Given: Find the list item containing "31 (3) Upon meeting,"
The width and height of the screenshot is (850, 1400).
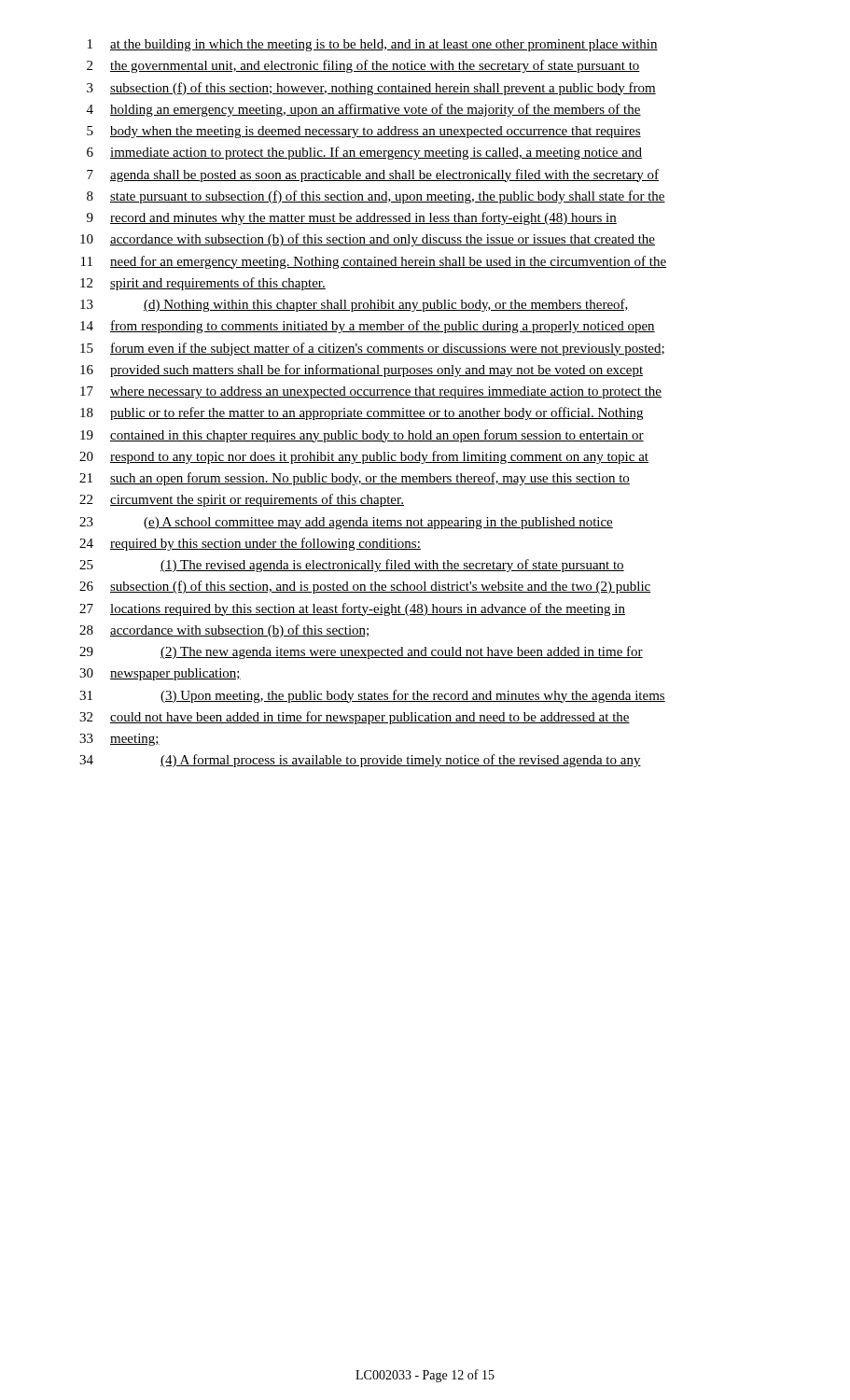Looking at the screenshot, I should (x=425, y=695).
